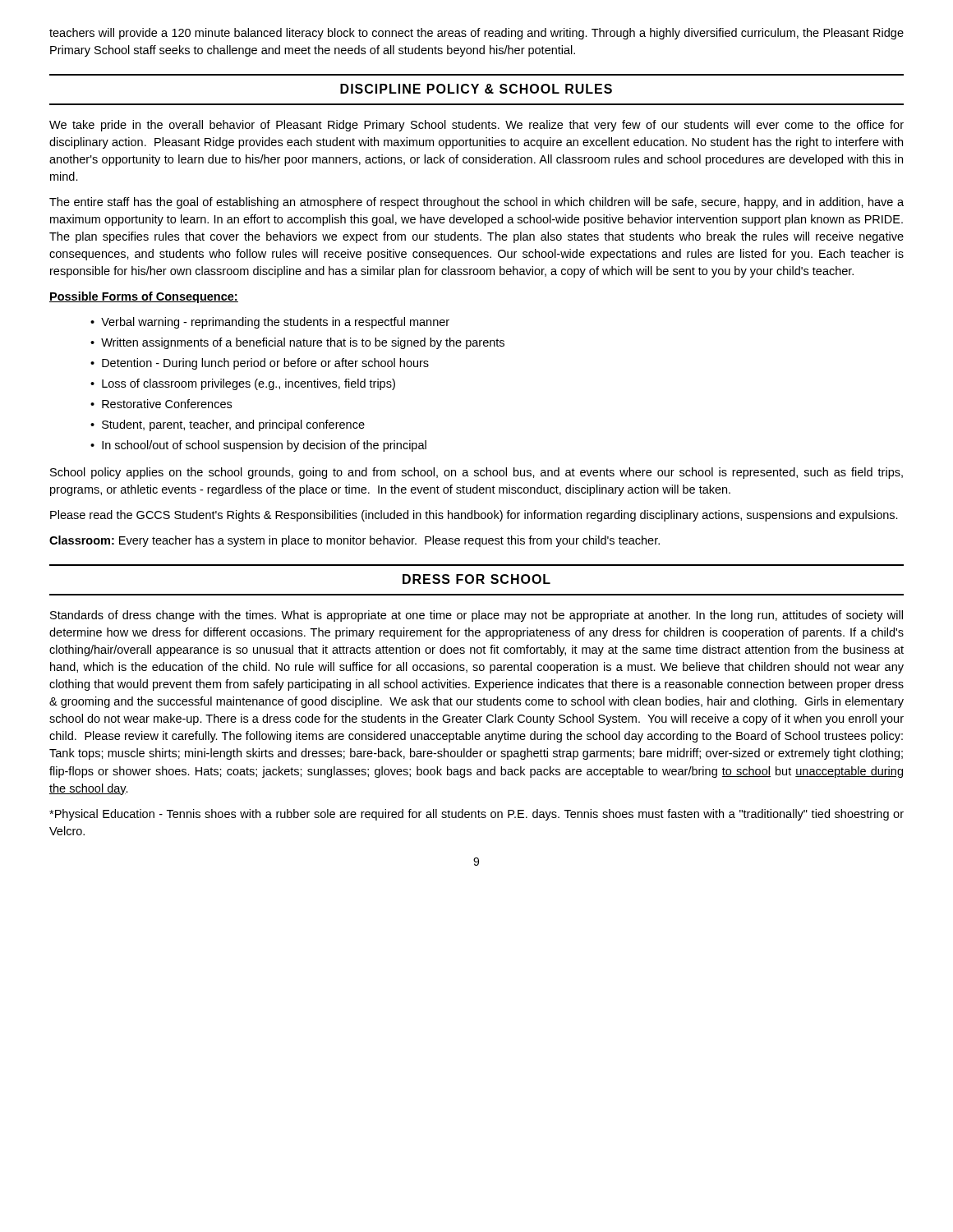Where is the passage that starts "• Detention - During lunch"?
The width and height of the screenshot is (953, 1232).
[260, 363]
